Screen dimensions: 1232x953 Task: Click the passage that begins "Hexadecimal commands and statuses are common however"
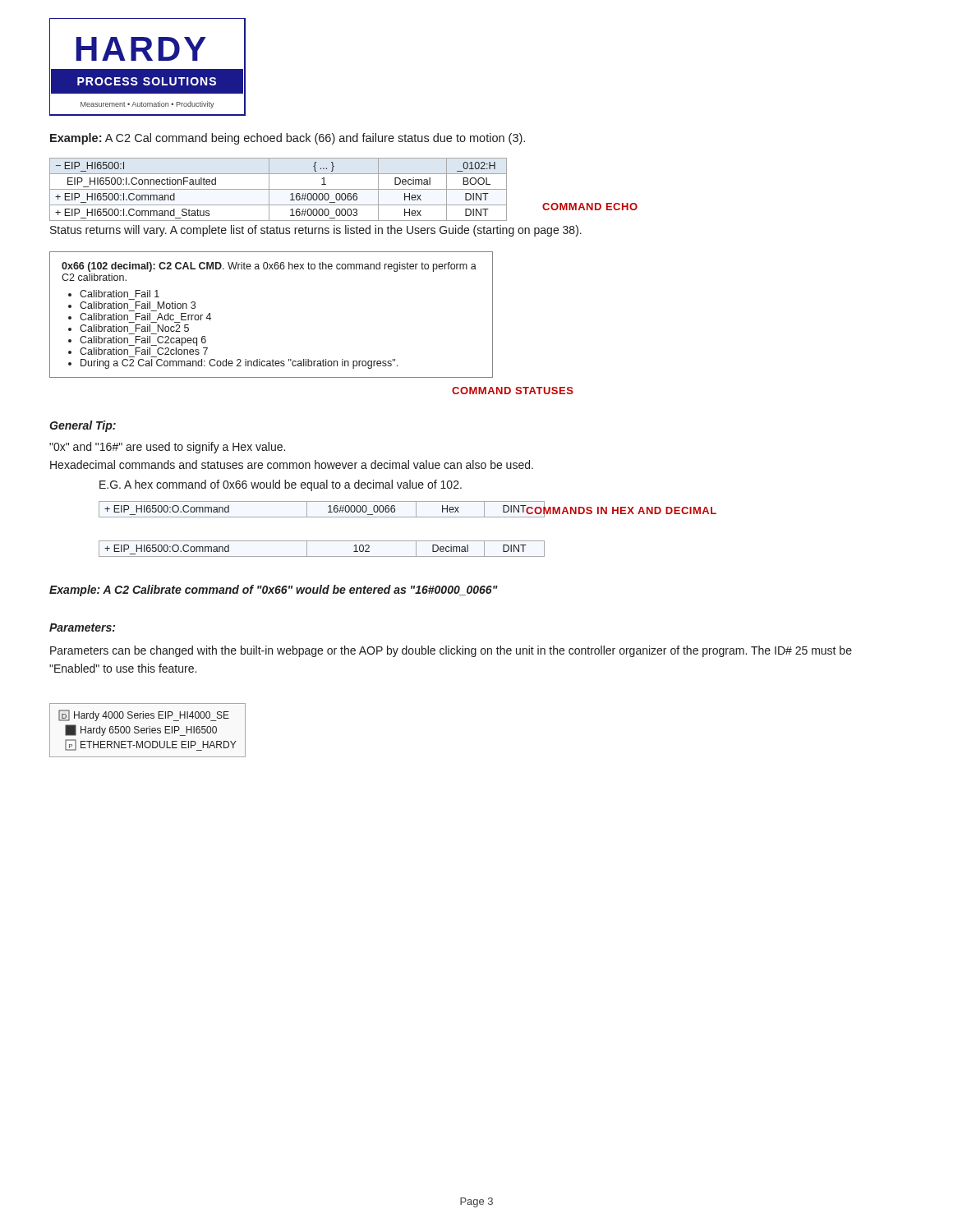coord(292,465)
